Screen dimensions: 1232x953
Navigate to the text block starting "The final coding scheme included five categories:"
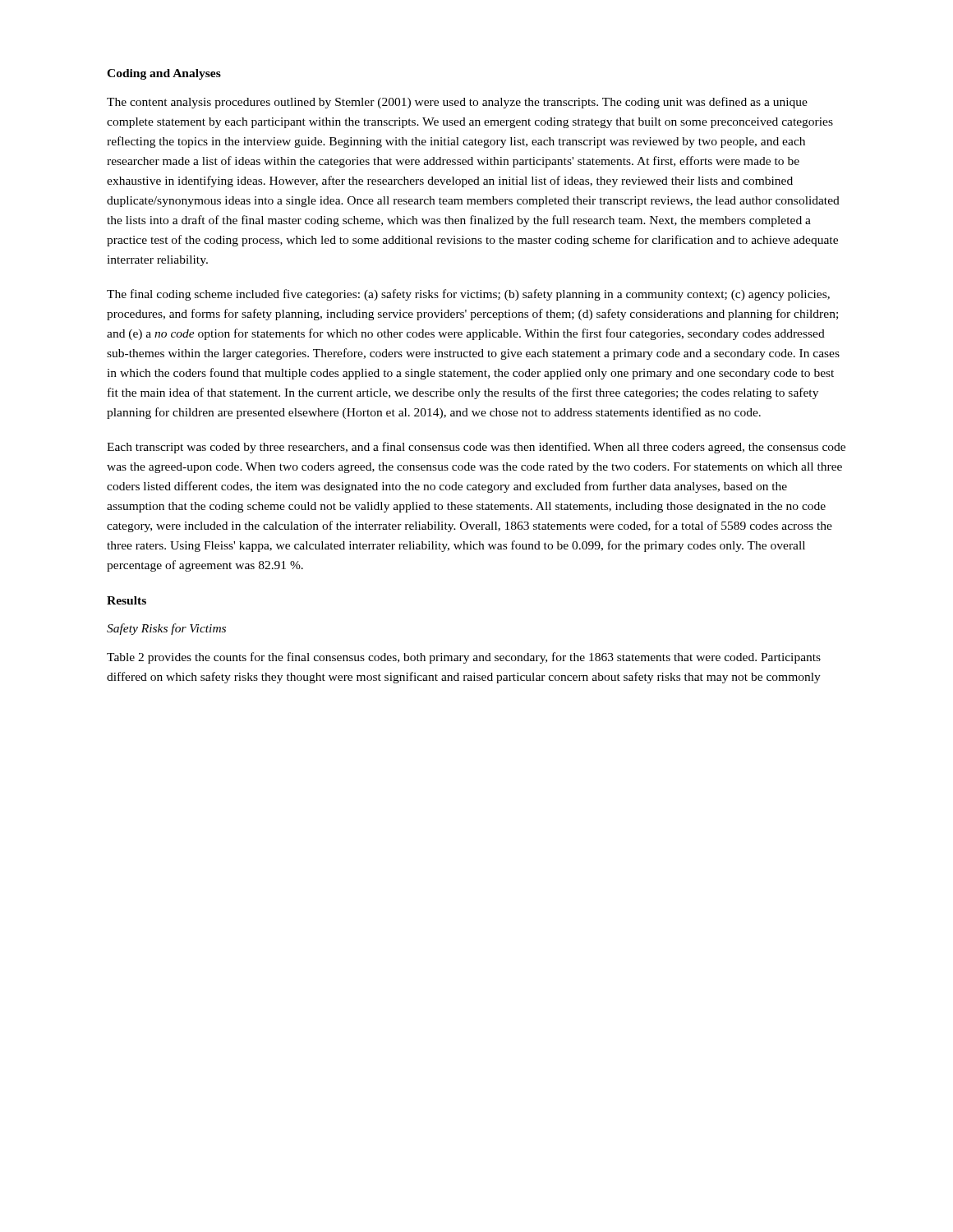tap(473, 353)
